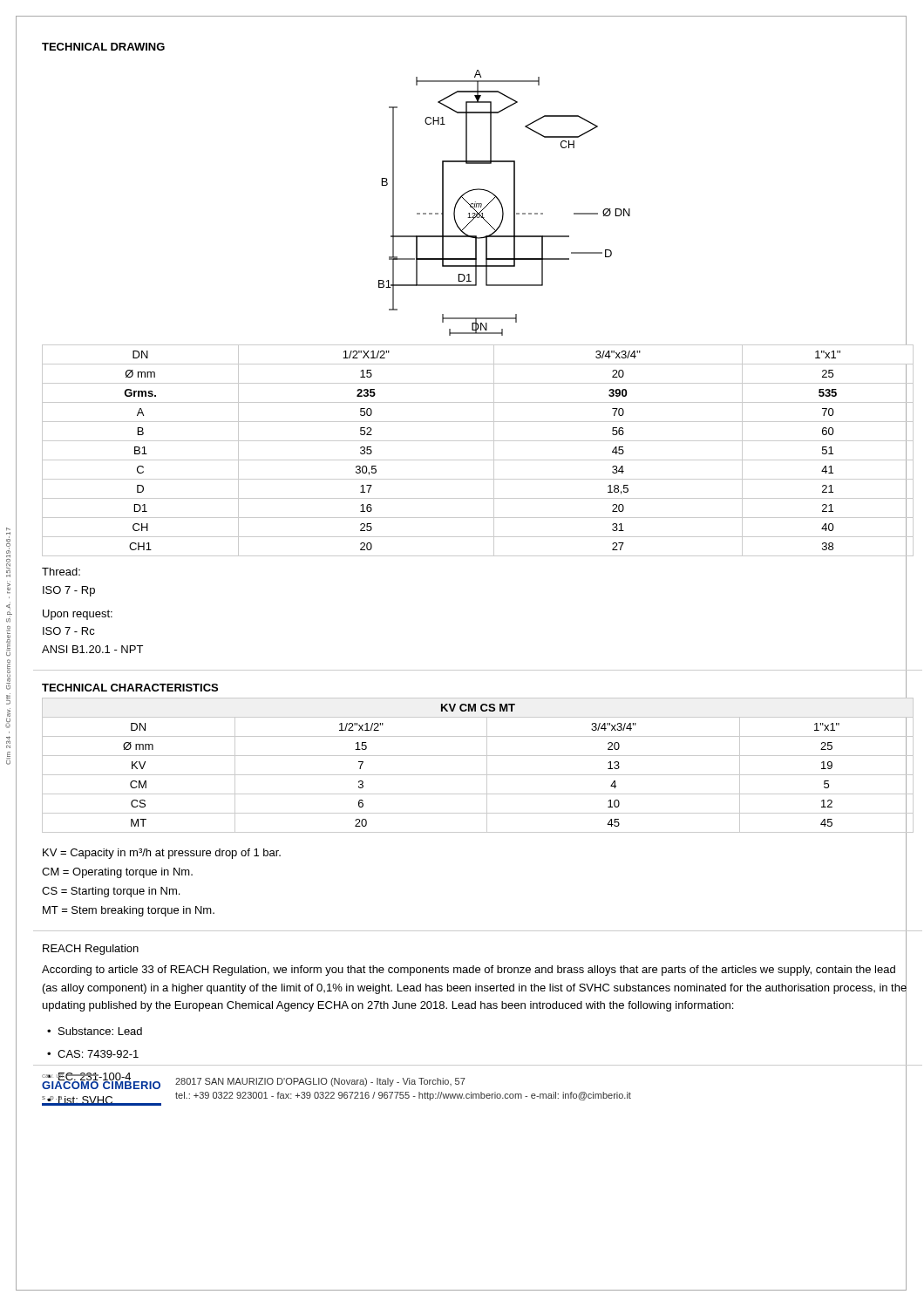924x1308 pixels.
Task: Point to the region starting "• List: SVHC"
Action: (x=80, y=1100)
